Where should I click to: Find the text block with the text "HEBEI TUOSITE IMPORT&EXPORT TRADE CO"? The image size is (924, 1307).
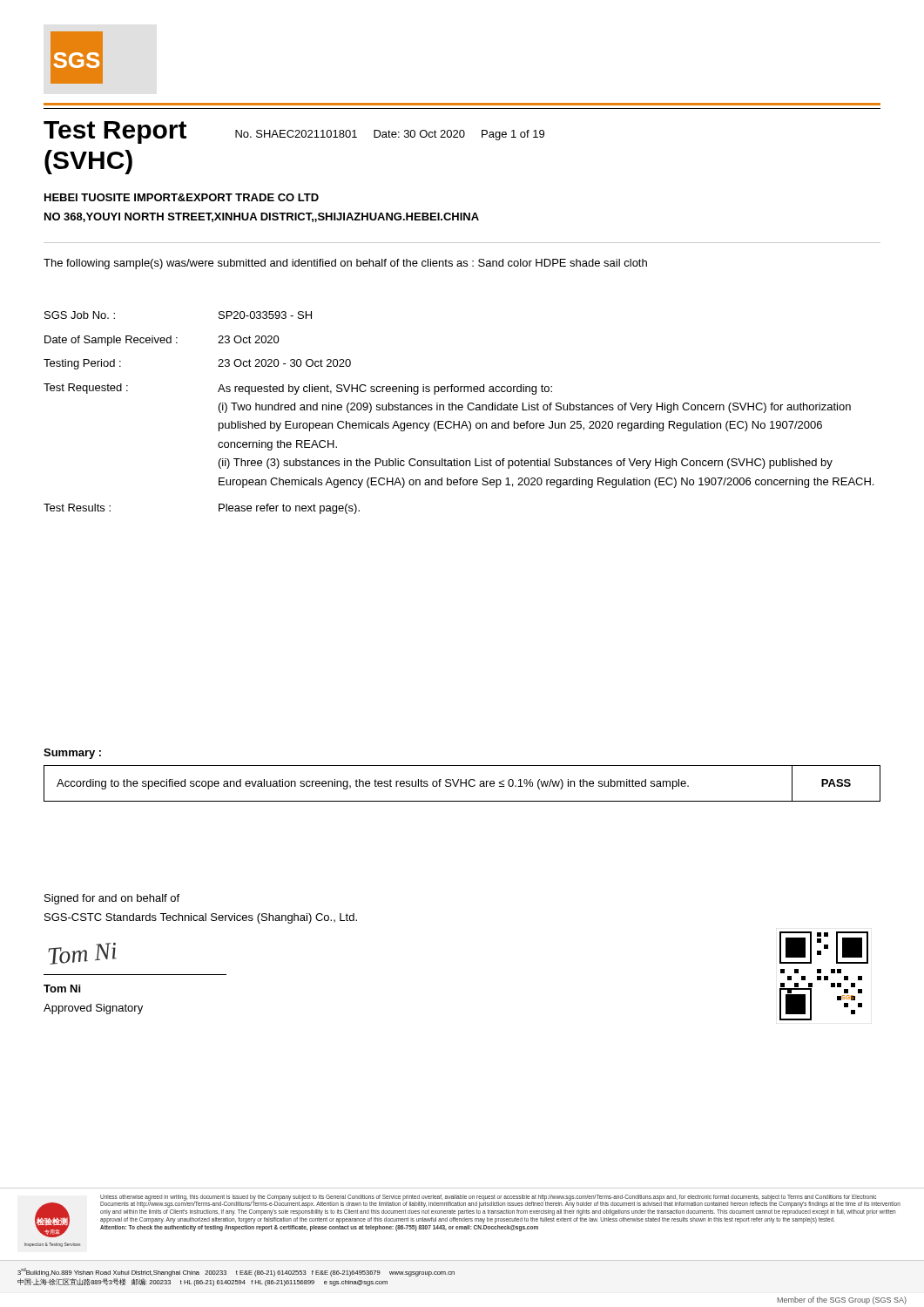[x=261, y=207]
